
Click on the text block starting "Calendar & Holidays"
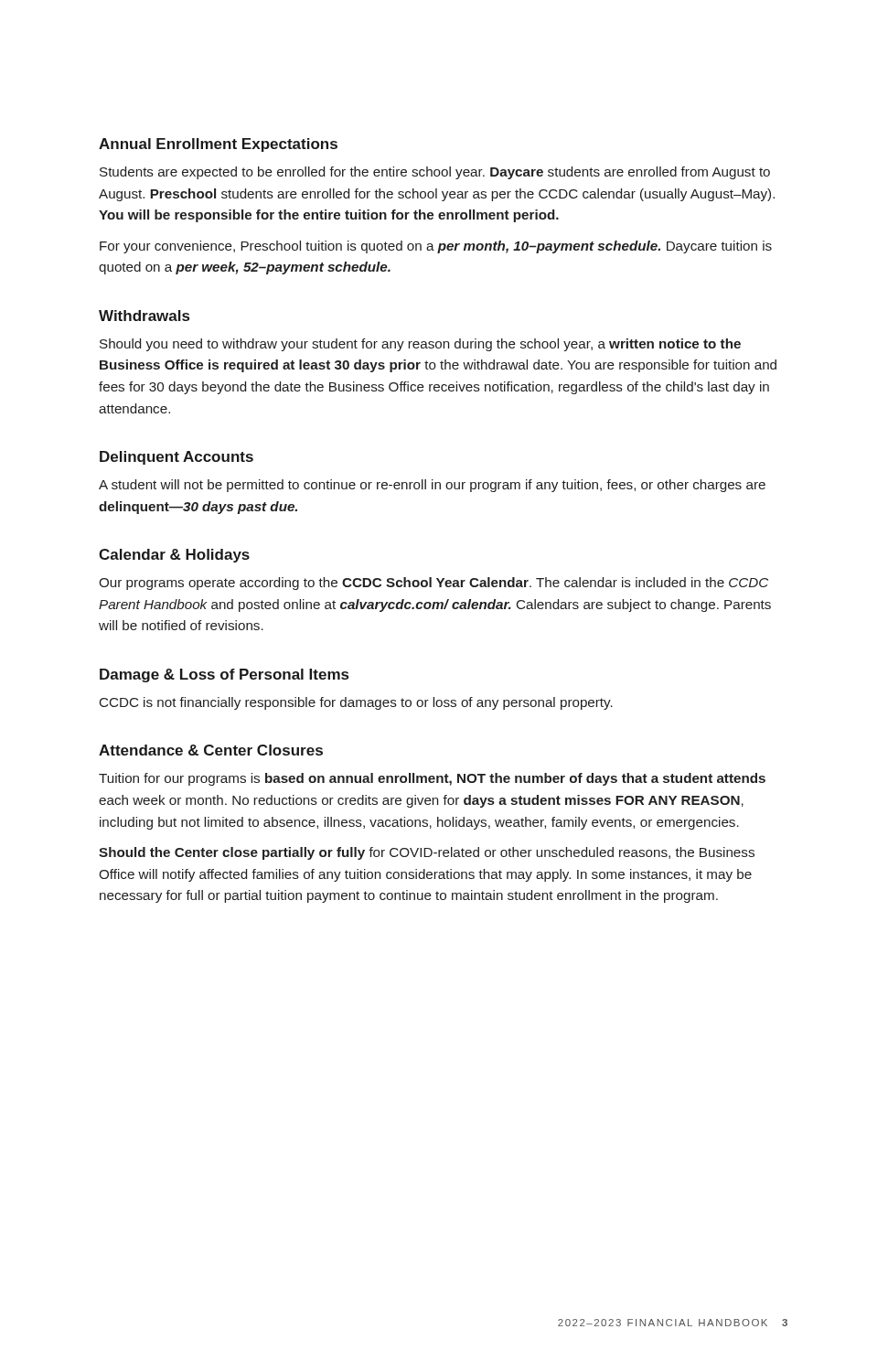click(x=174, y=555)
